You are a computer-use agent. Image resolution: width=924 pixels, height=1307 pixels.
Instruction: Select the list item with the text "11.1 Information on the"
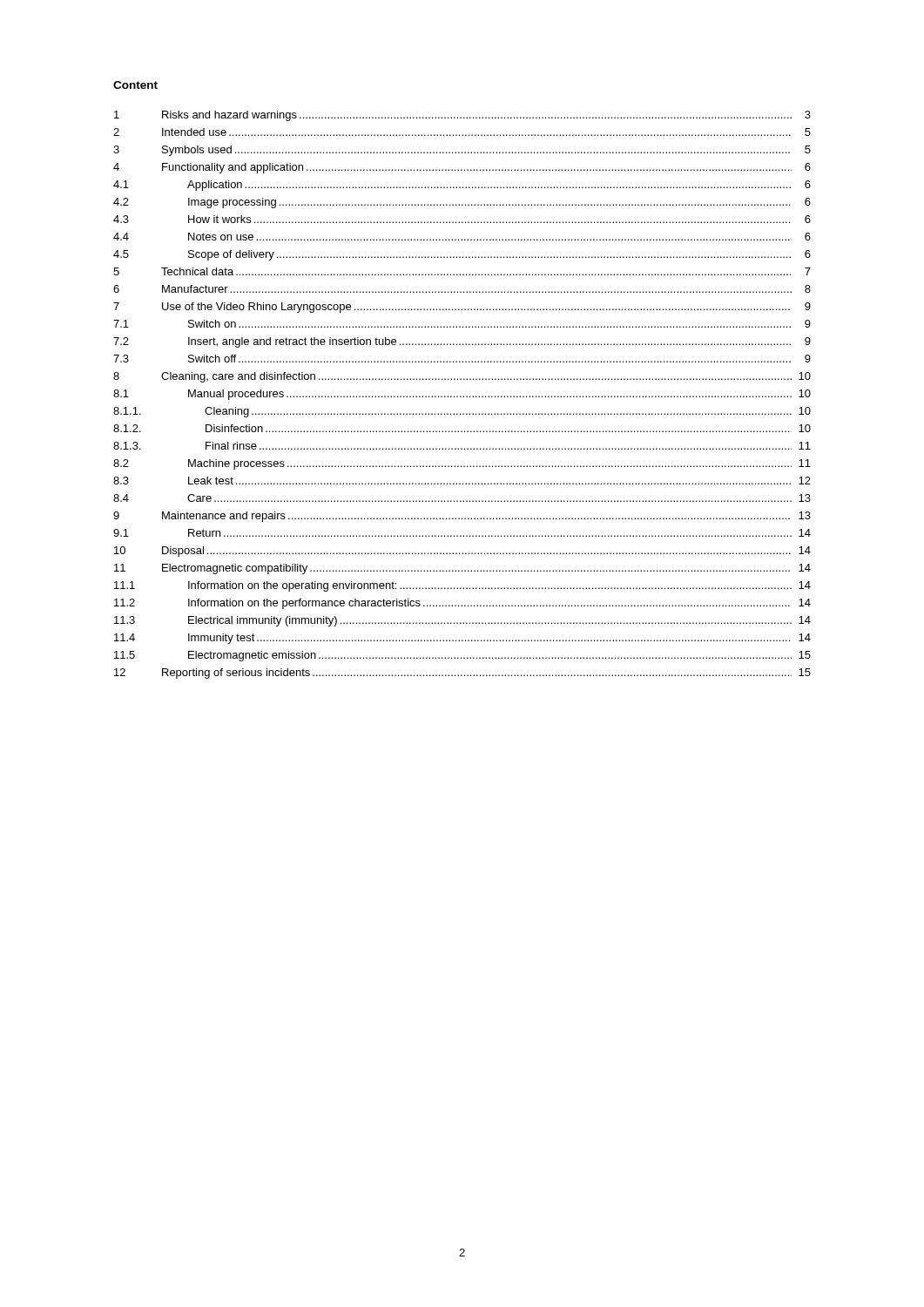tap(462, 585)
